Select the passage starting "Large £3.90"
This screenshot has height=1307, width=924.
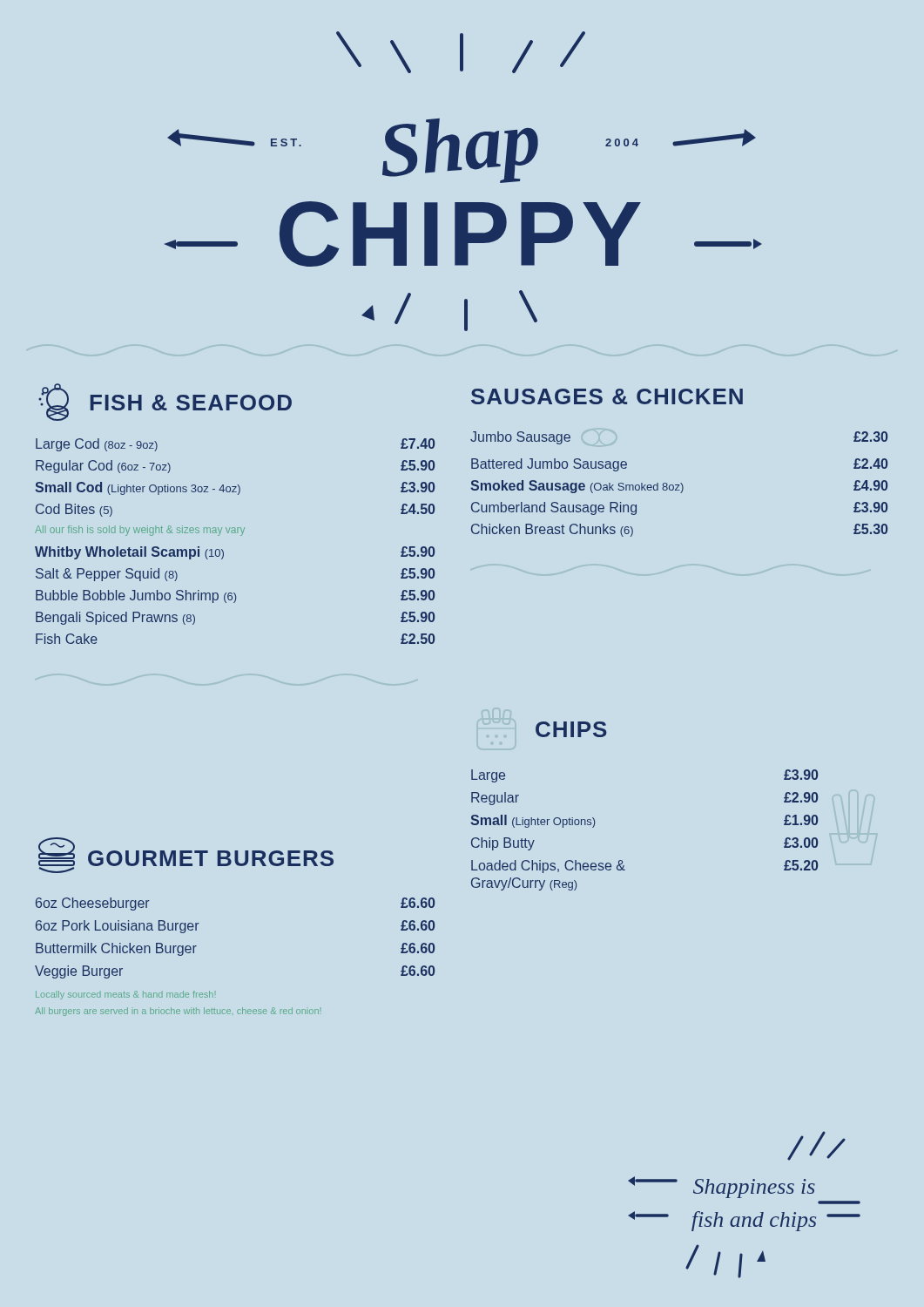488,775
